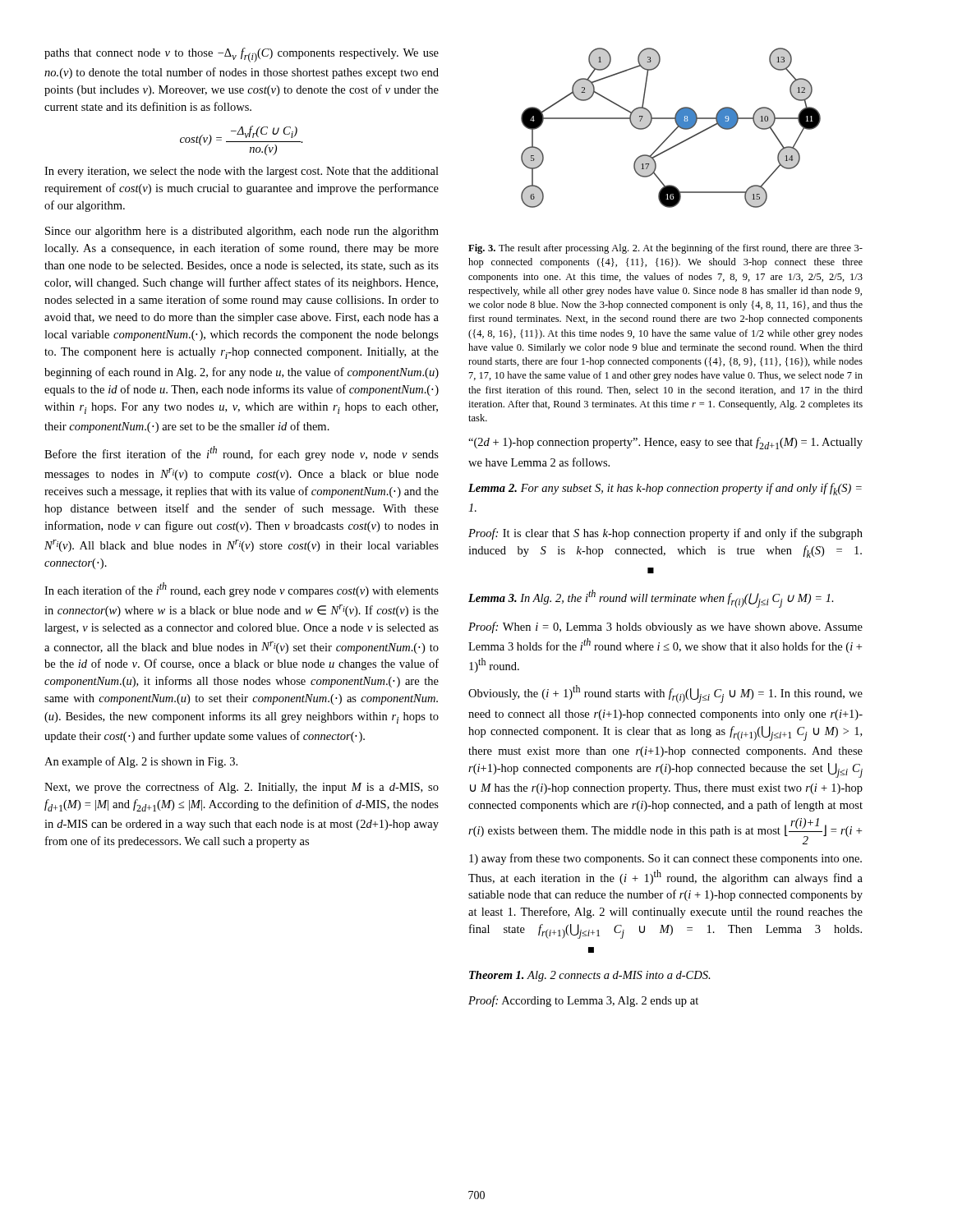Navigate to the passage starting "paths that connect node v to"

tap(242, 80)
